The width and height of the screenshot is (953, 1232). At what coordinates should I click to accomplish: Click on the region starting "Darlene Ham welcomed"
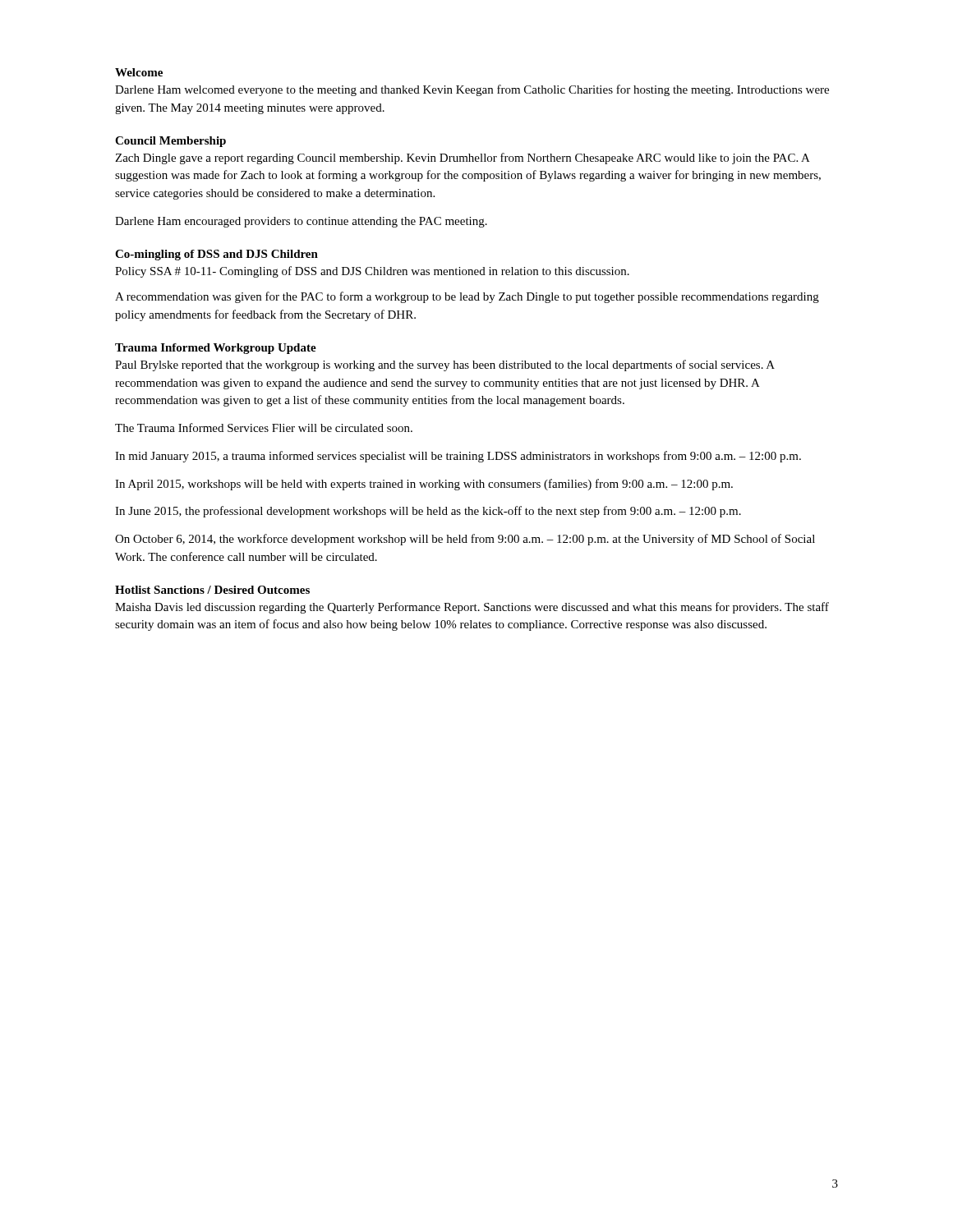coord(472,98)
